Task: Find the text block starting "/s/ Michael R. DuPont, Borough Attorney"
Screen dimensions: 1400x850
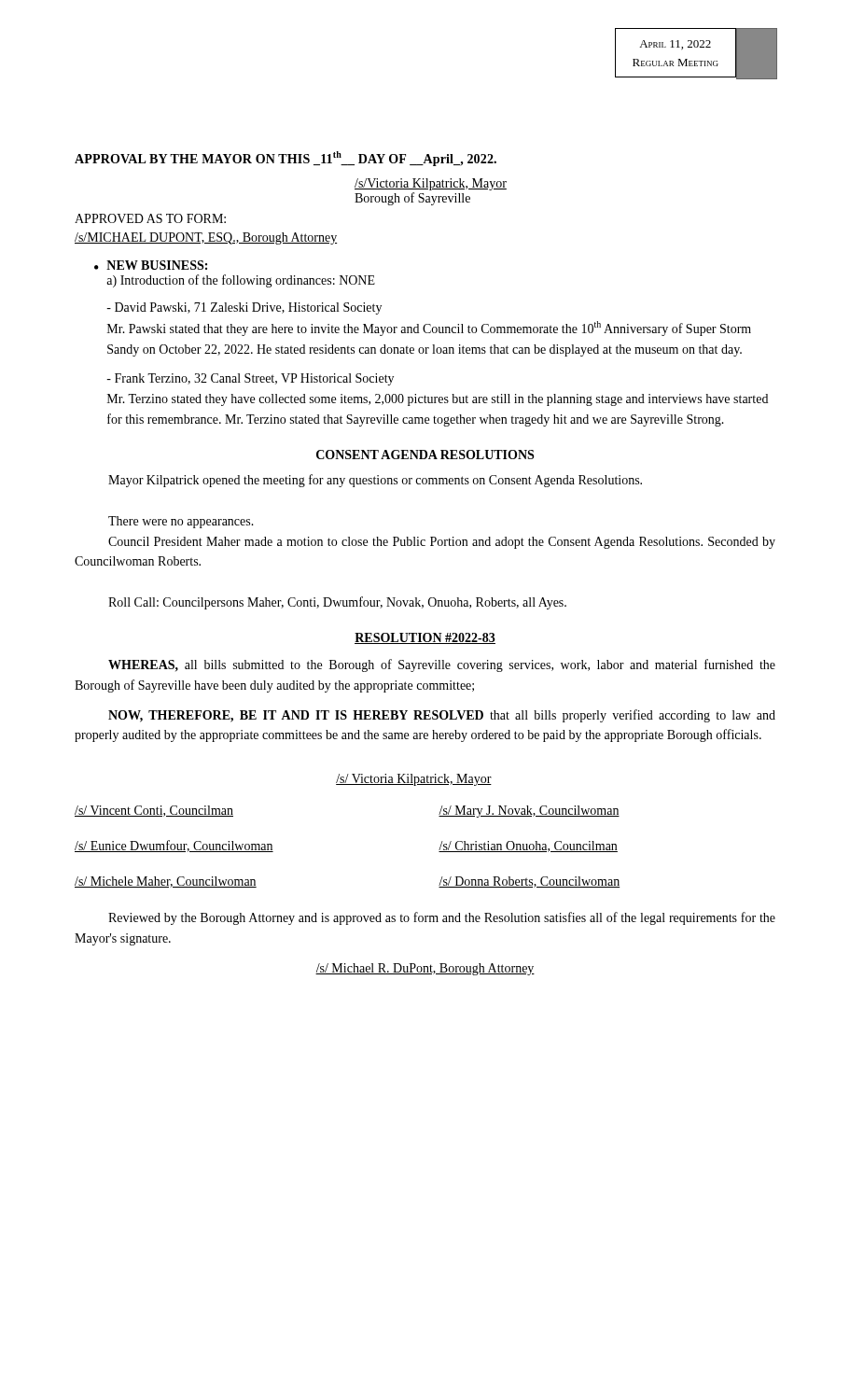Action: [425, 969]
